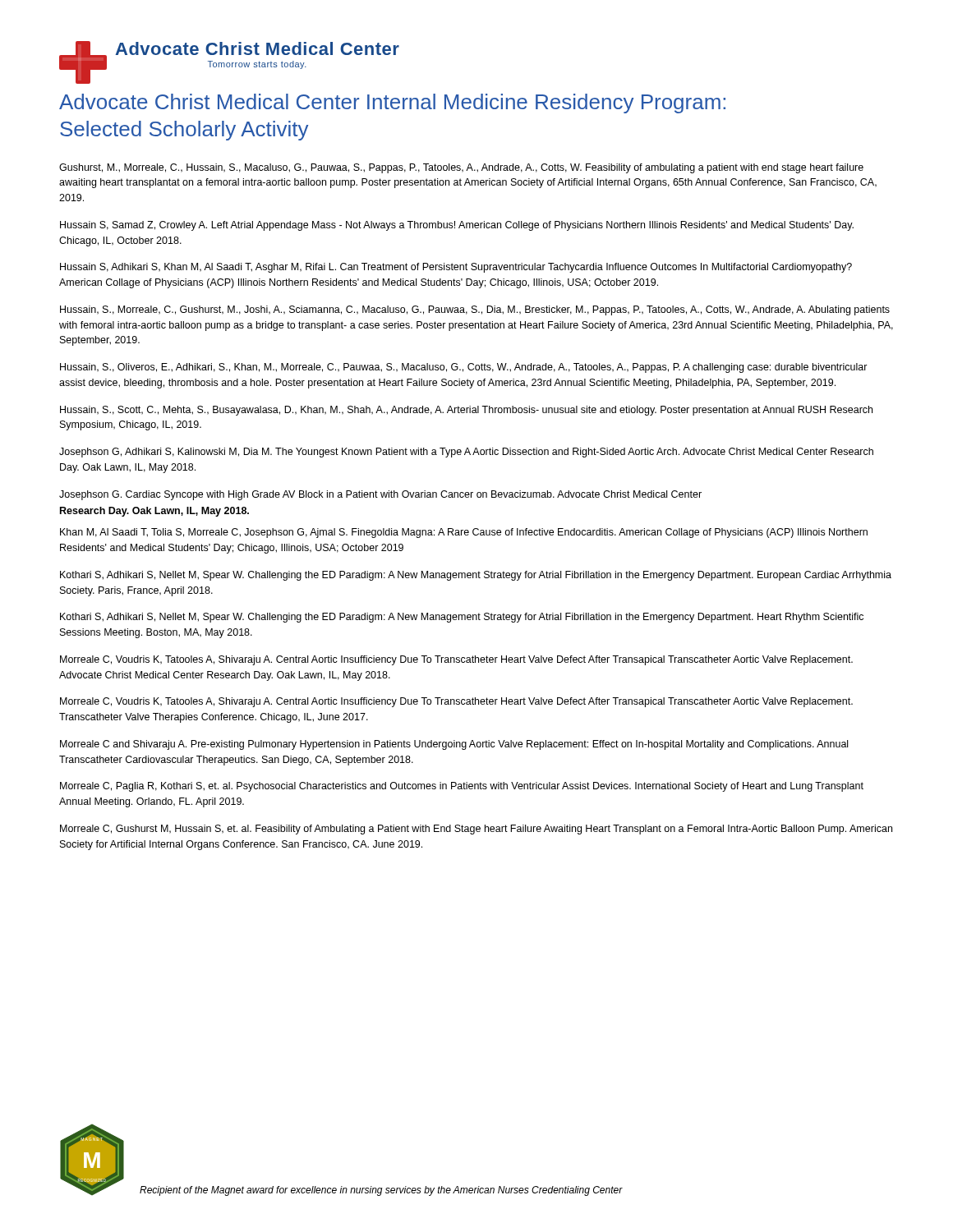Select the passage starting "Gushurst, M., Morreale,"
Image resolution: width=953 pixels, height=1232 pixels.
tap(468, 183)
